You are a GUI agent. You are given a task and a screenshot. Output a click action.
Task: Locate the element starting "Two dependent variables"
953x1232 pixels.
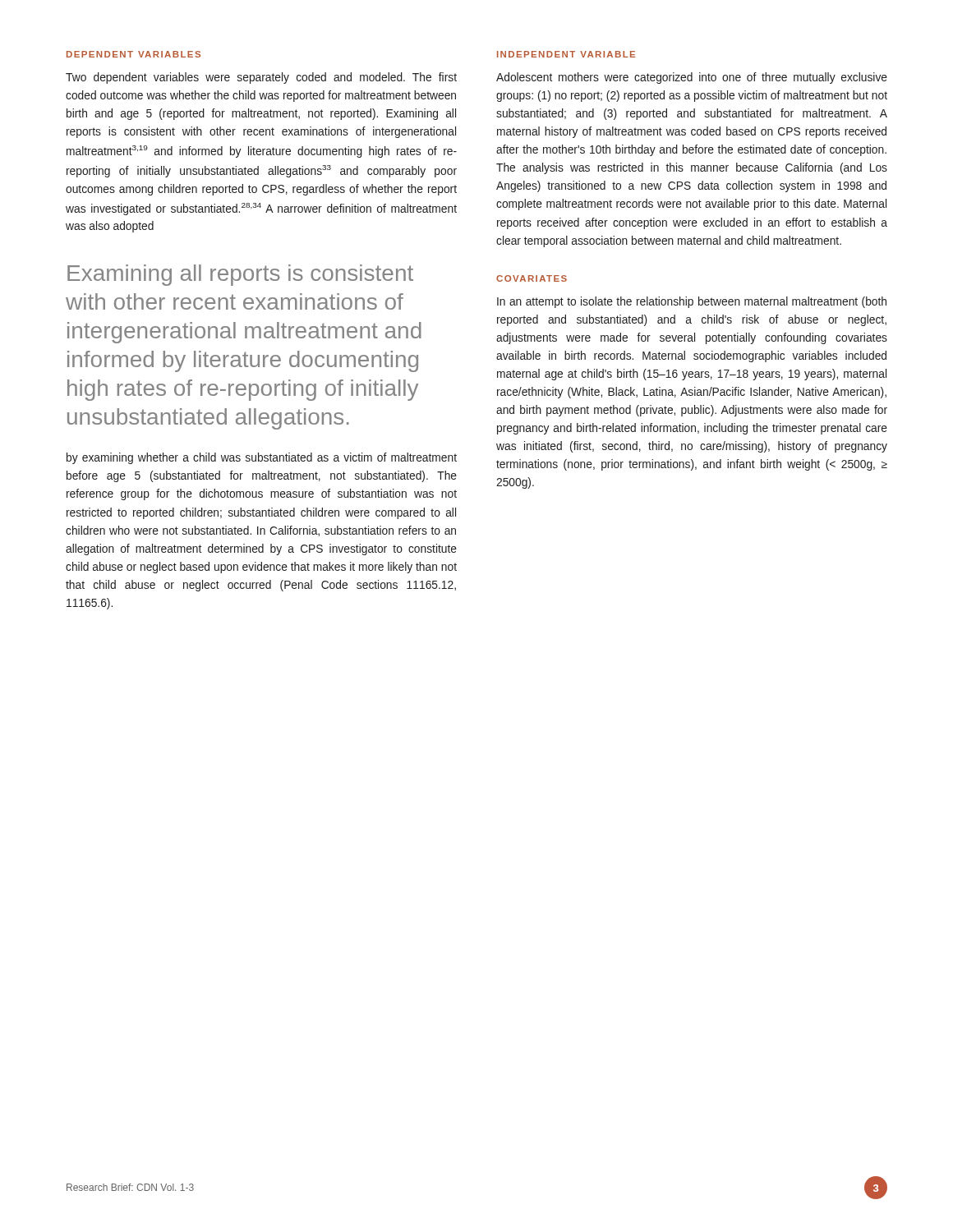261,152
